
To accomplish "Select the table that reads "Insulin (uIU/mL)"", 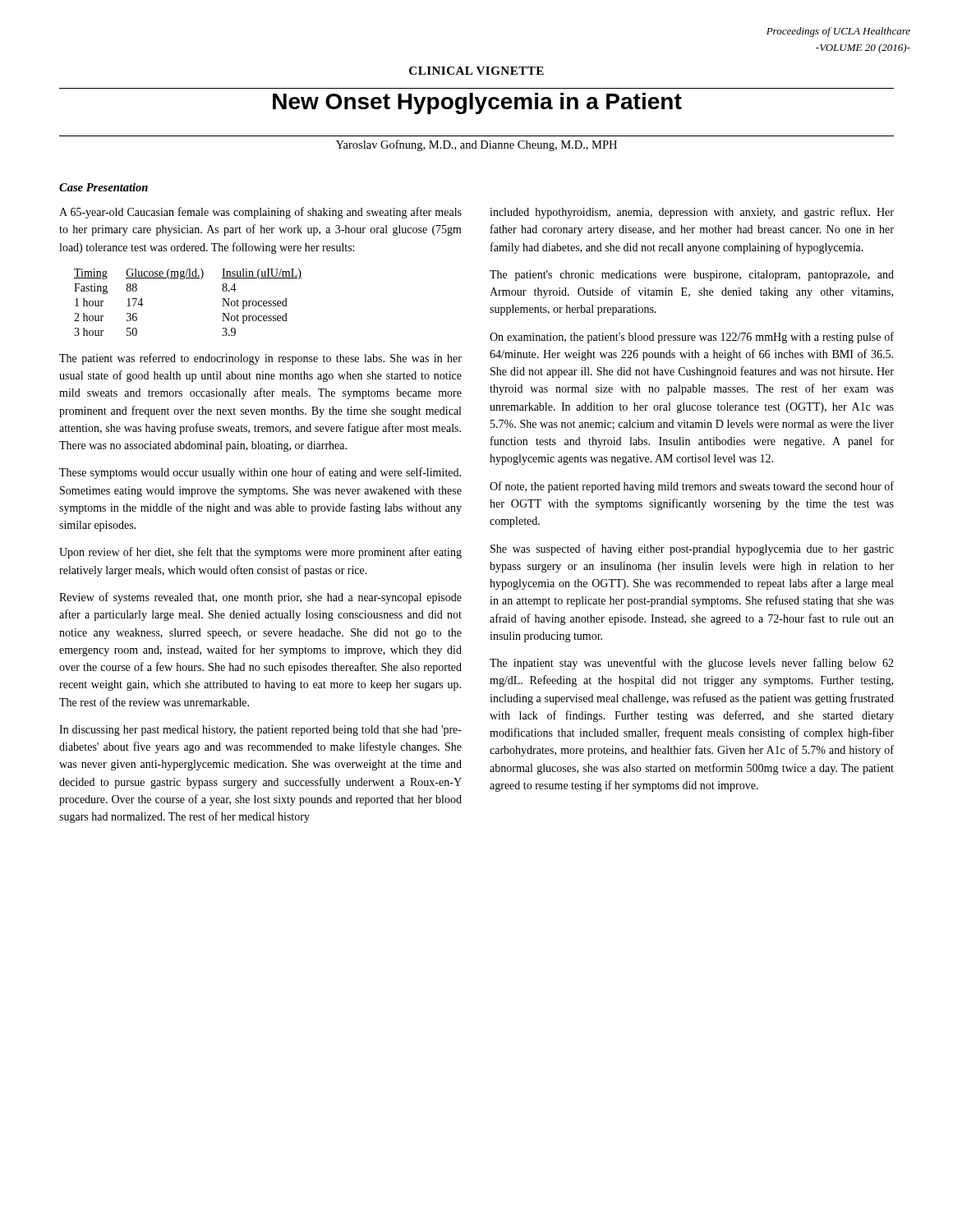I will [268, 303].
